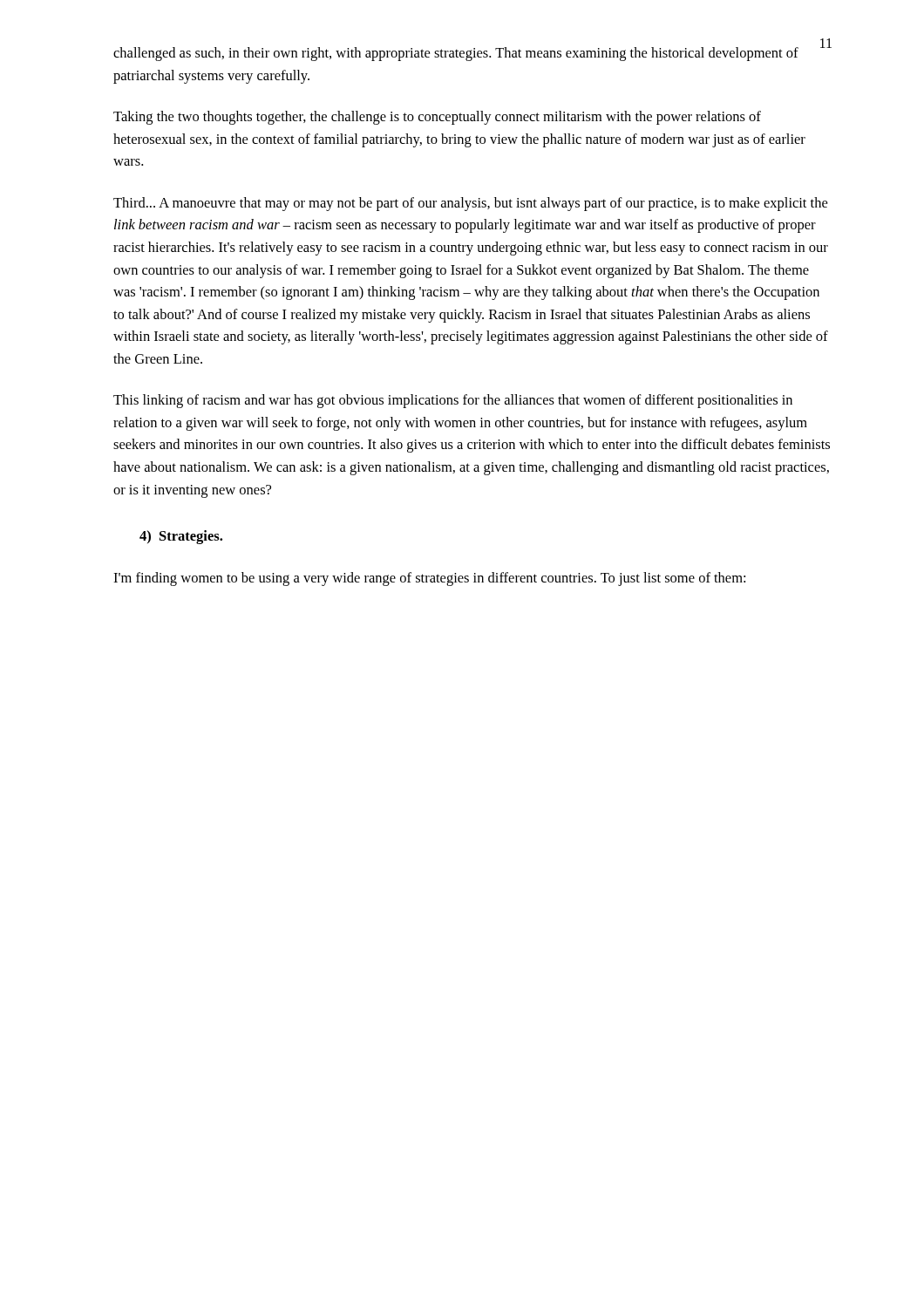Where is the passage that starts "challenged as such, in their own right, with"?

[473, 64]
